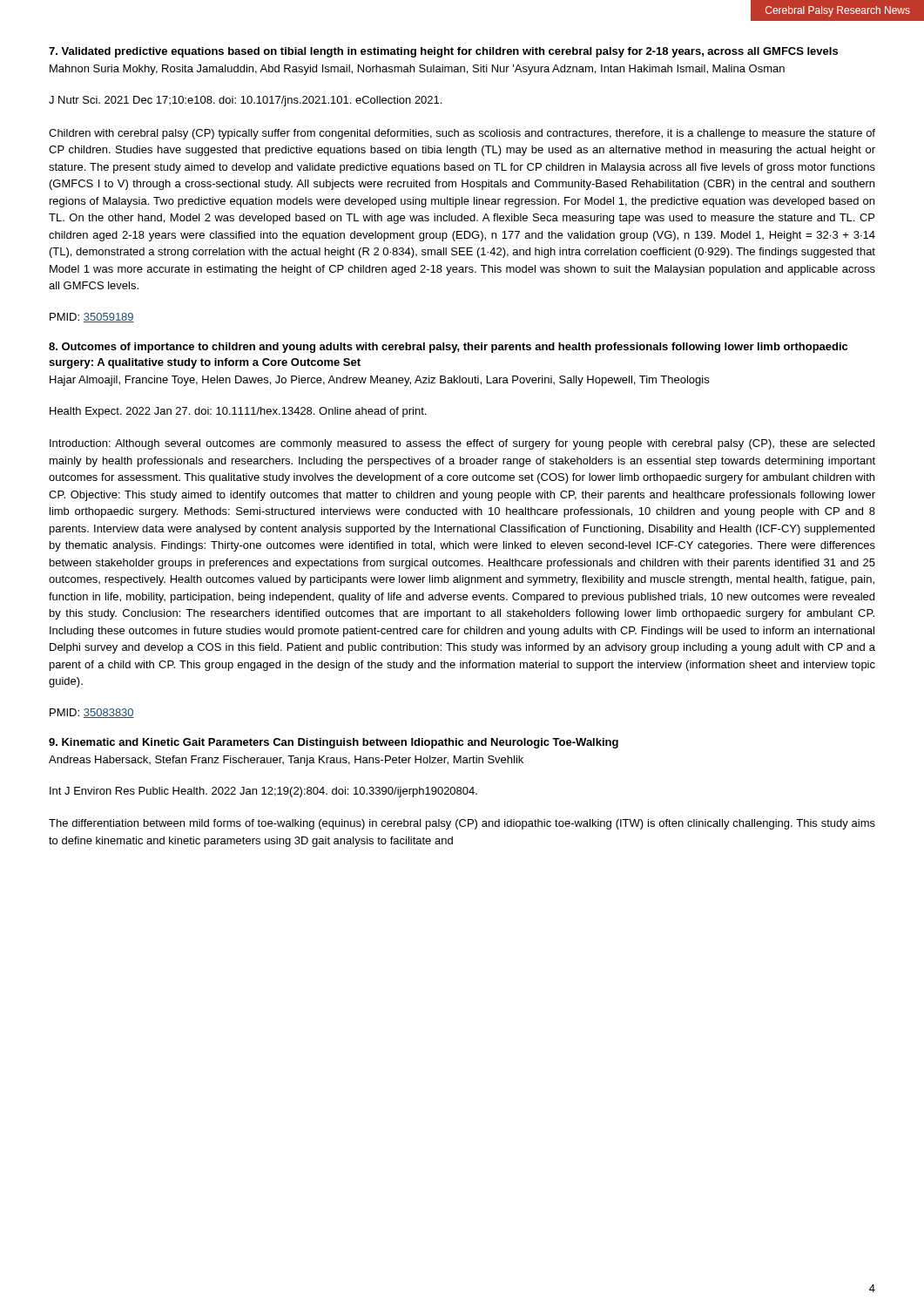
Task: Point to the text starting "7. Validated predictive"
Action: pos(444,51)
